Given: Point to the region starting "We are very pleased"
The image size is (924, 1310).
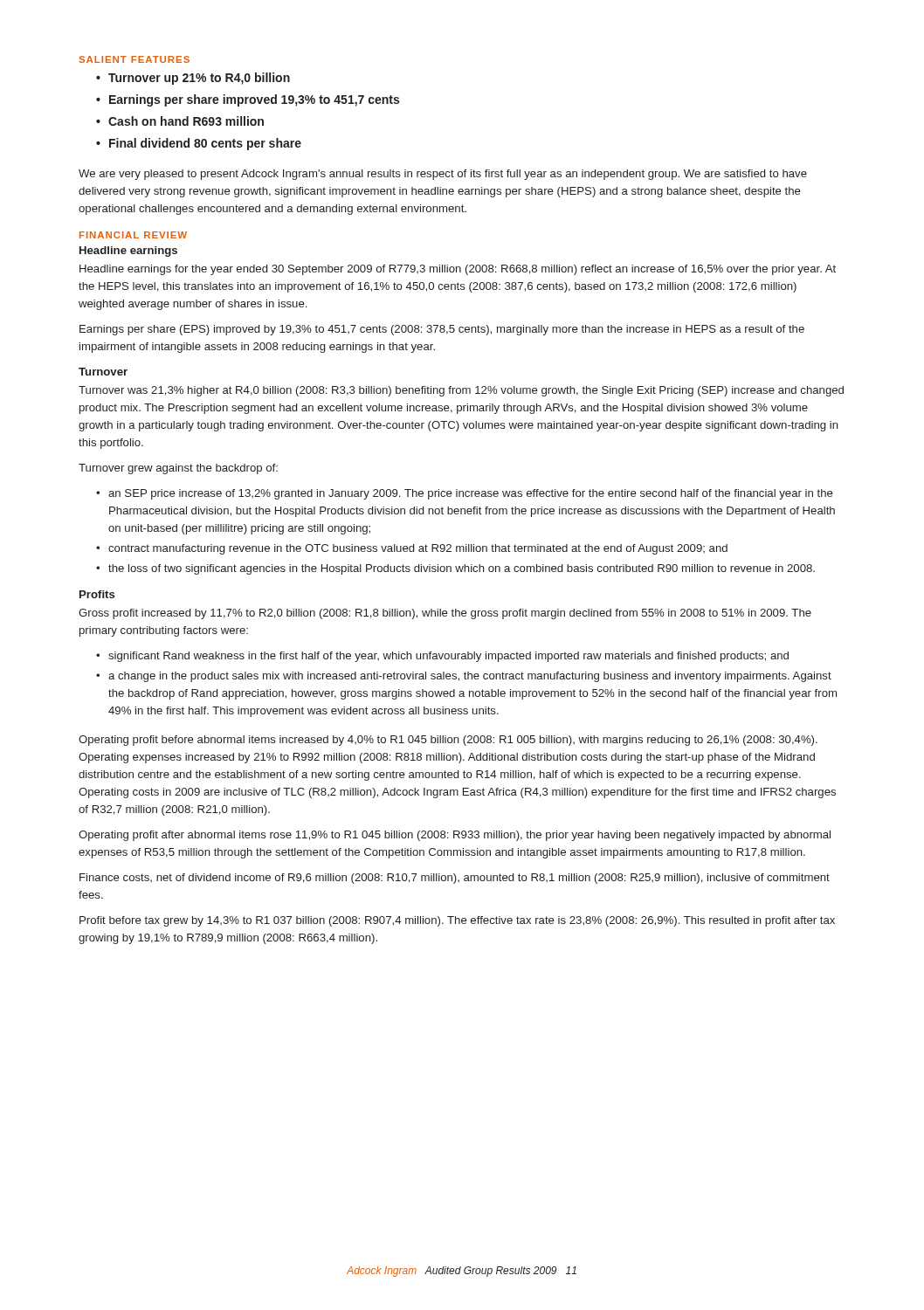Looking at the screenshot, I should [x=462, y=191].
